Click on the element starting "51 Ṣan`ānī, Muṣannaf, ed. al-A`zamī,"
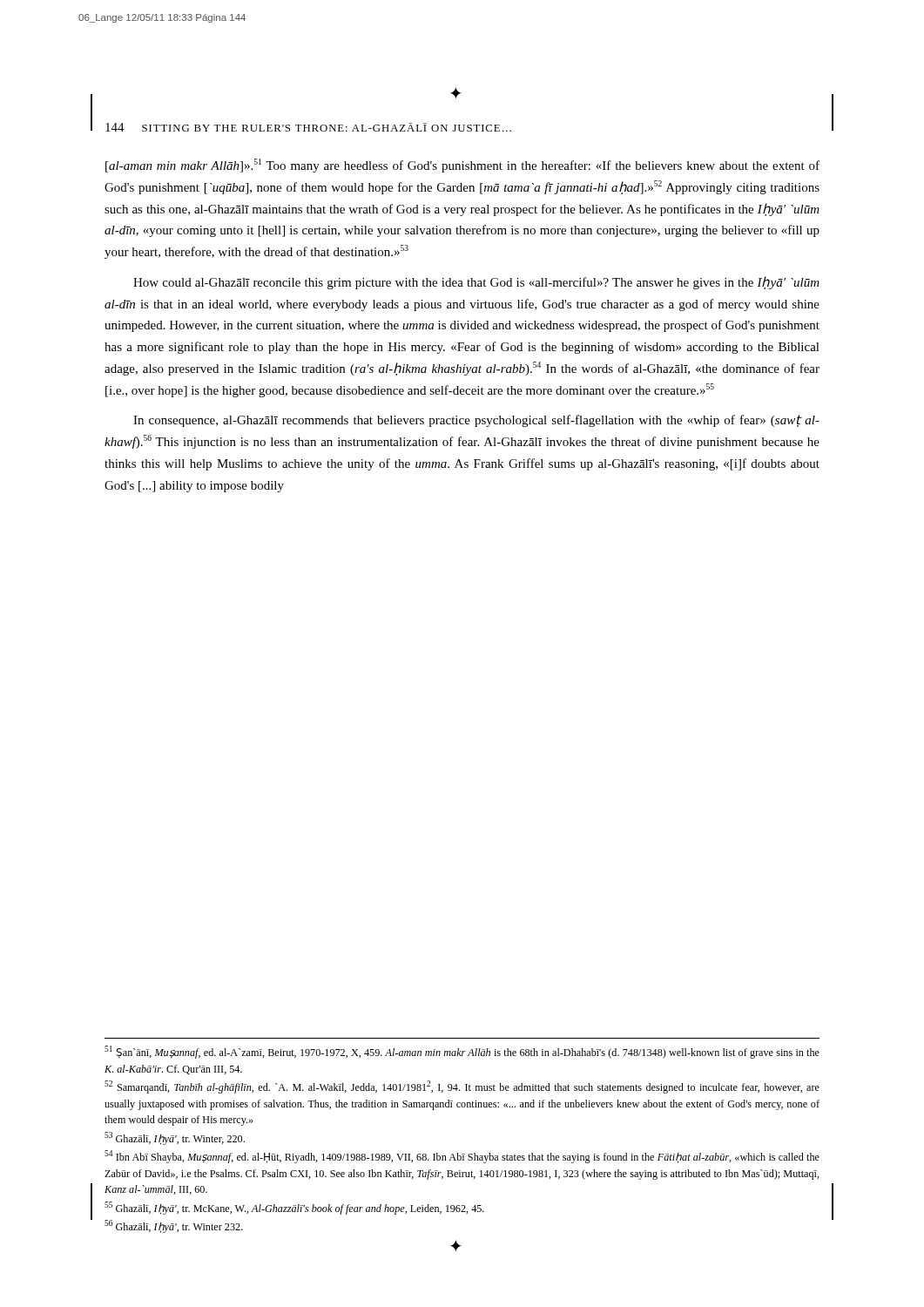 point(462,1060)
